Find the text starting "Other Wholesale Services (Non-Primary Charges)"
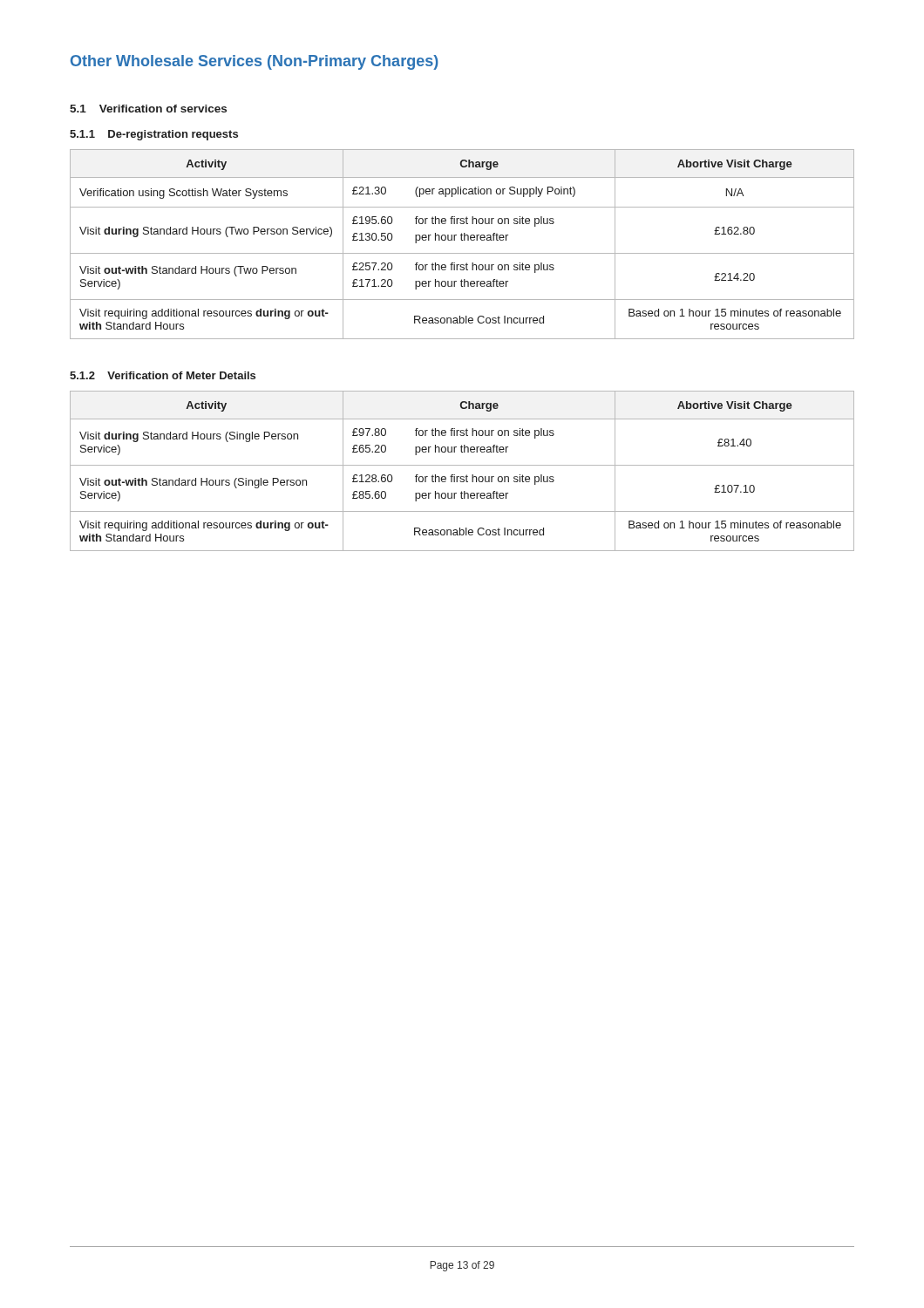The image size is (924, 1308). coord(254,61)
